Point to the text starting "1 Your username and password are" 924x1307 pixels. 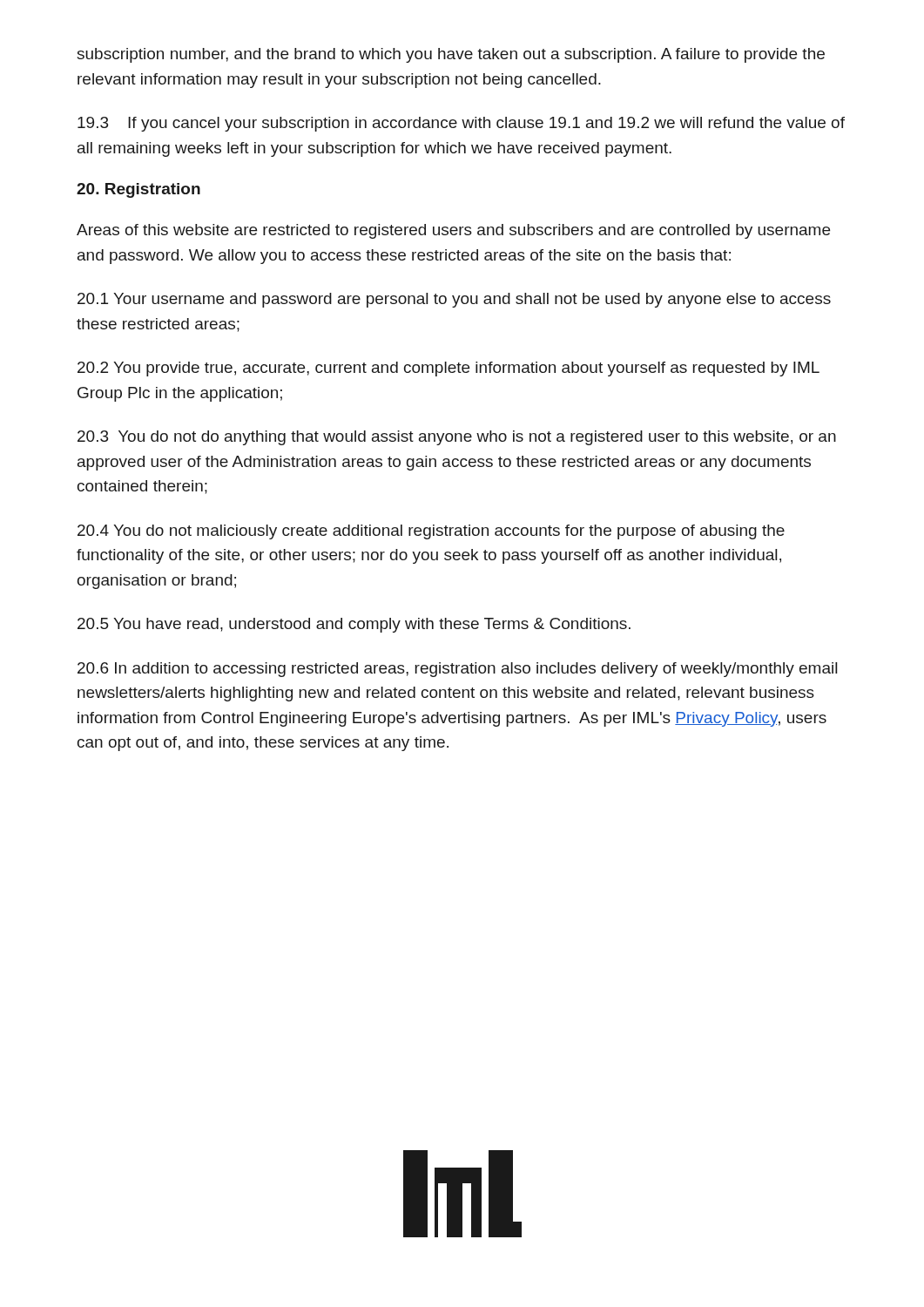point(454,311)
